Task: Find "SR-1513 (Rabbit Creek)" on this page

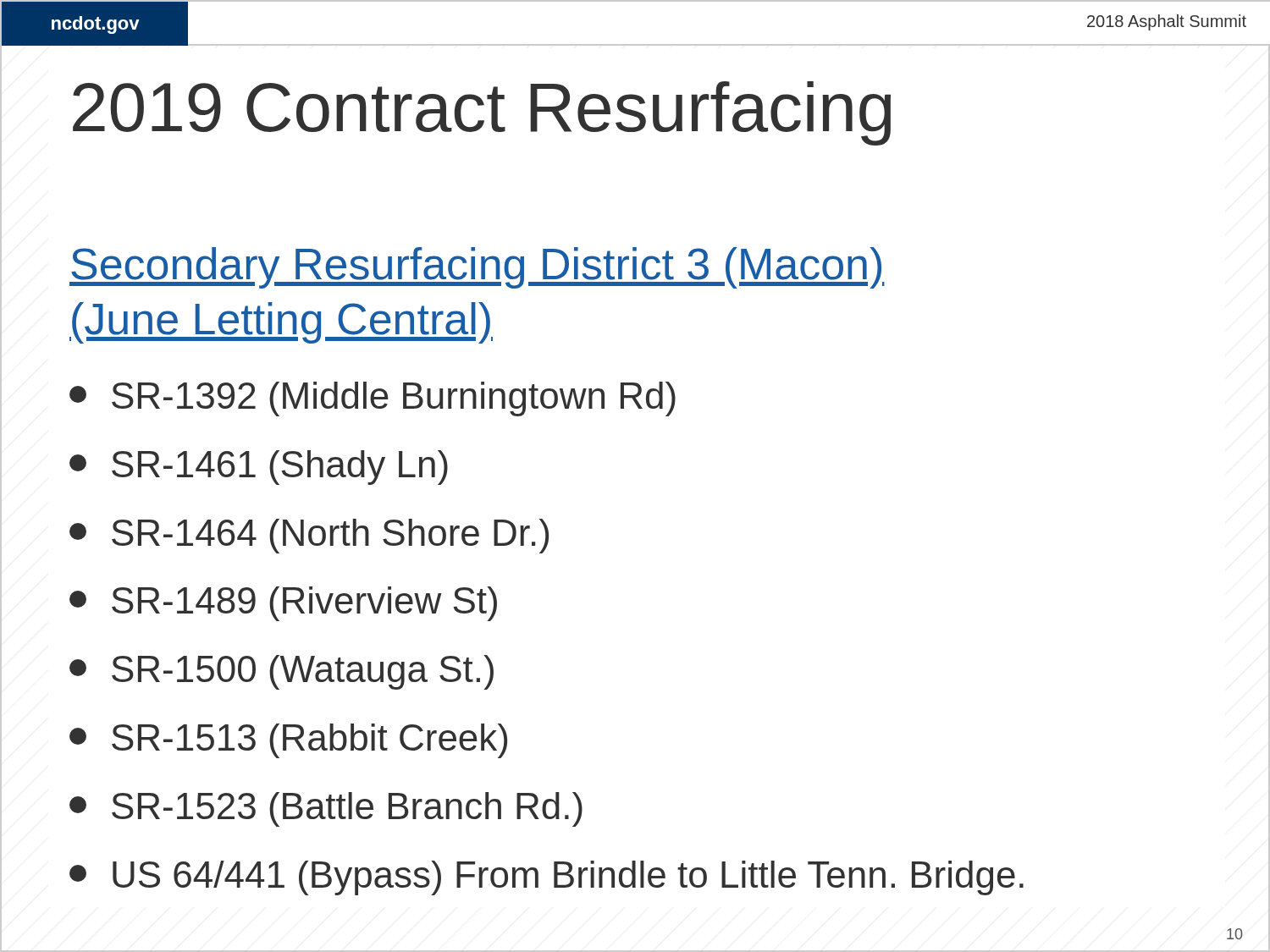Action: click(290, 738)
